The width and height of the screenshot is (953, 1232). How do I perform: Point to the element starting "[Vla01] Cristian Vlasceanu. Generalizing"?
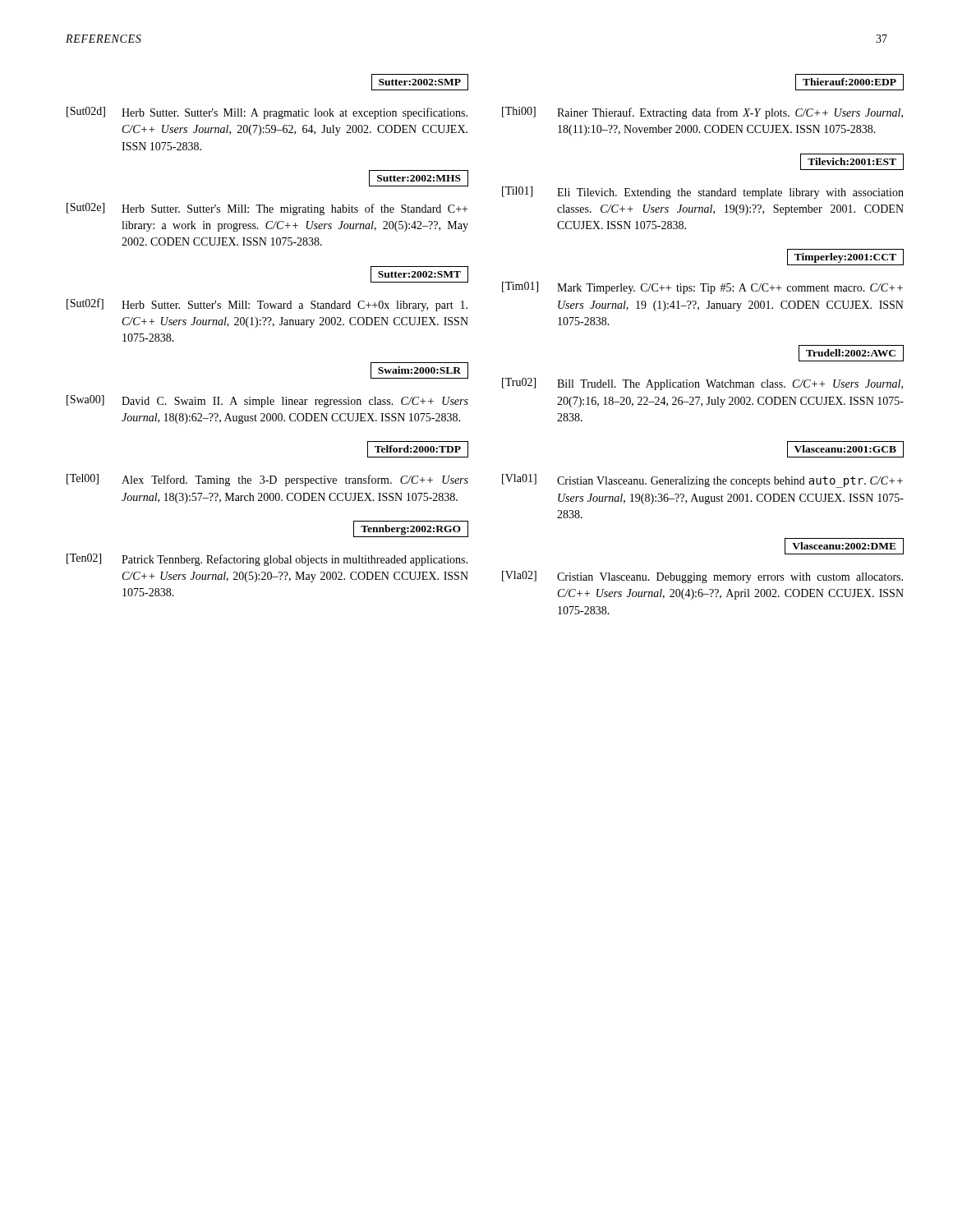point(702,498)
